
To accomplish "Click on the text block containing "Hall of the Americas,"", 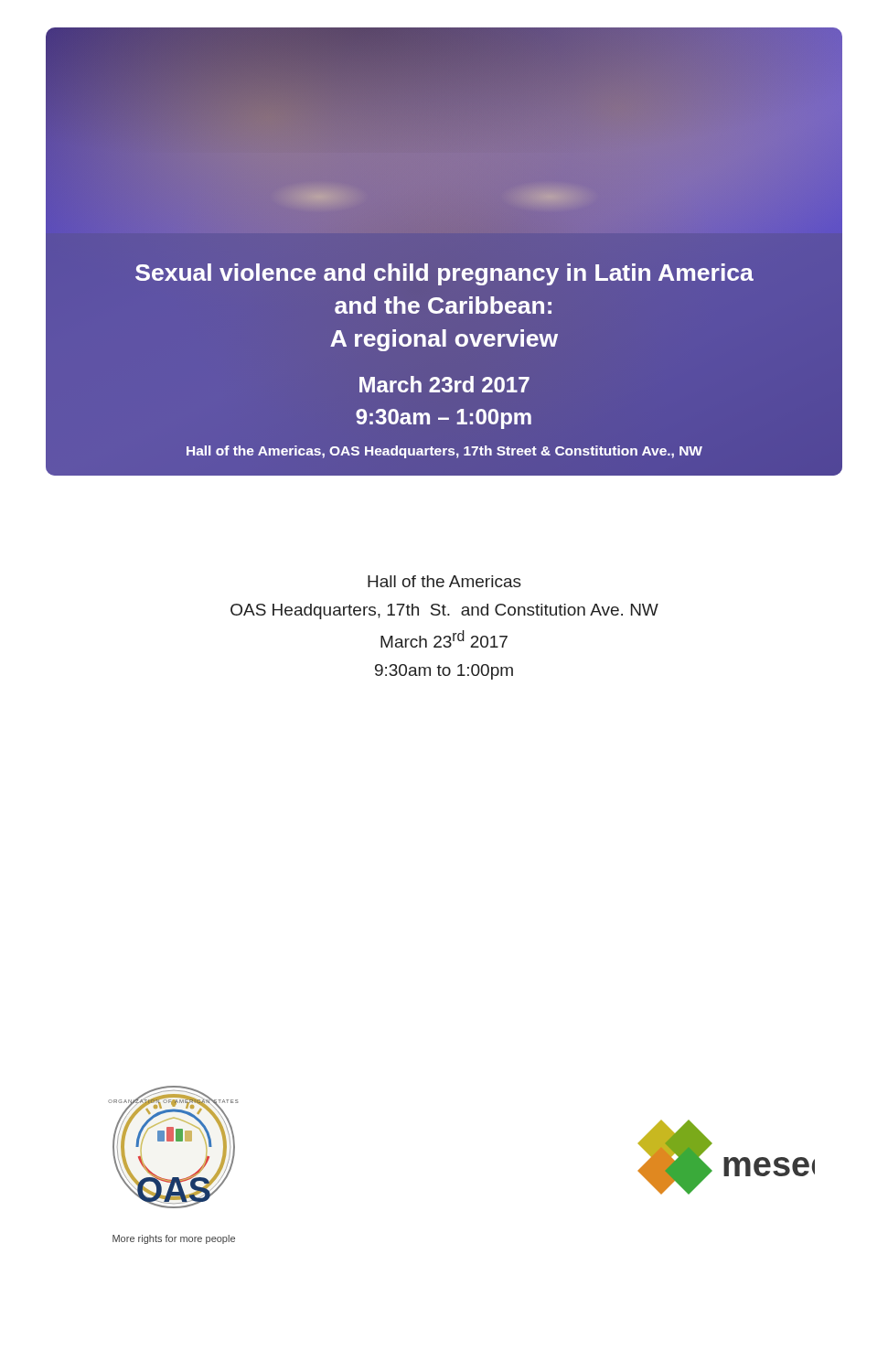I will click(x=444, y=450).
